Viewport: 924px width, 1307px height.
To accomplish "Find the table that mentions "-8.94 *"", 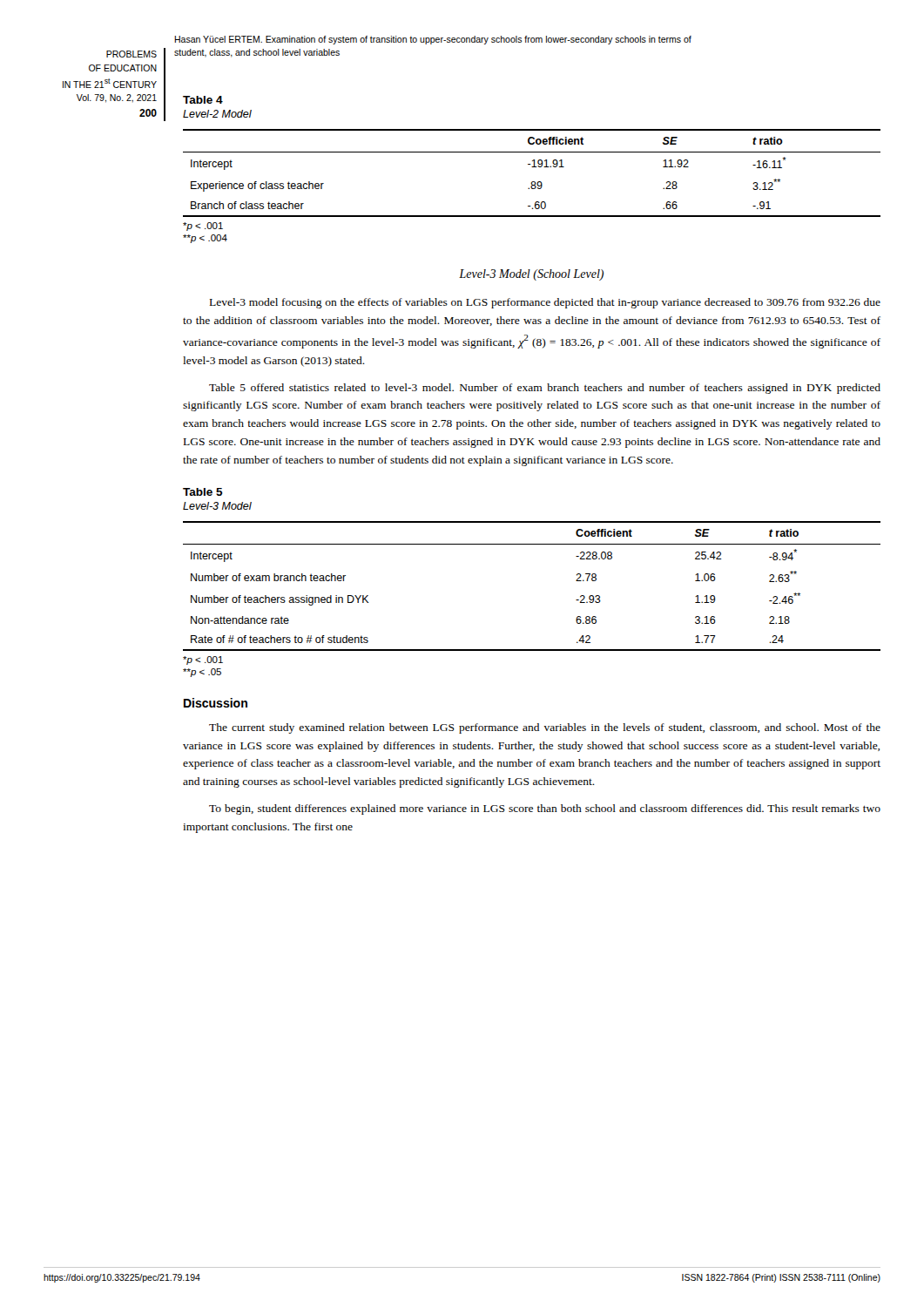I will coord(532,586).
